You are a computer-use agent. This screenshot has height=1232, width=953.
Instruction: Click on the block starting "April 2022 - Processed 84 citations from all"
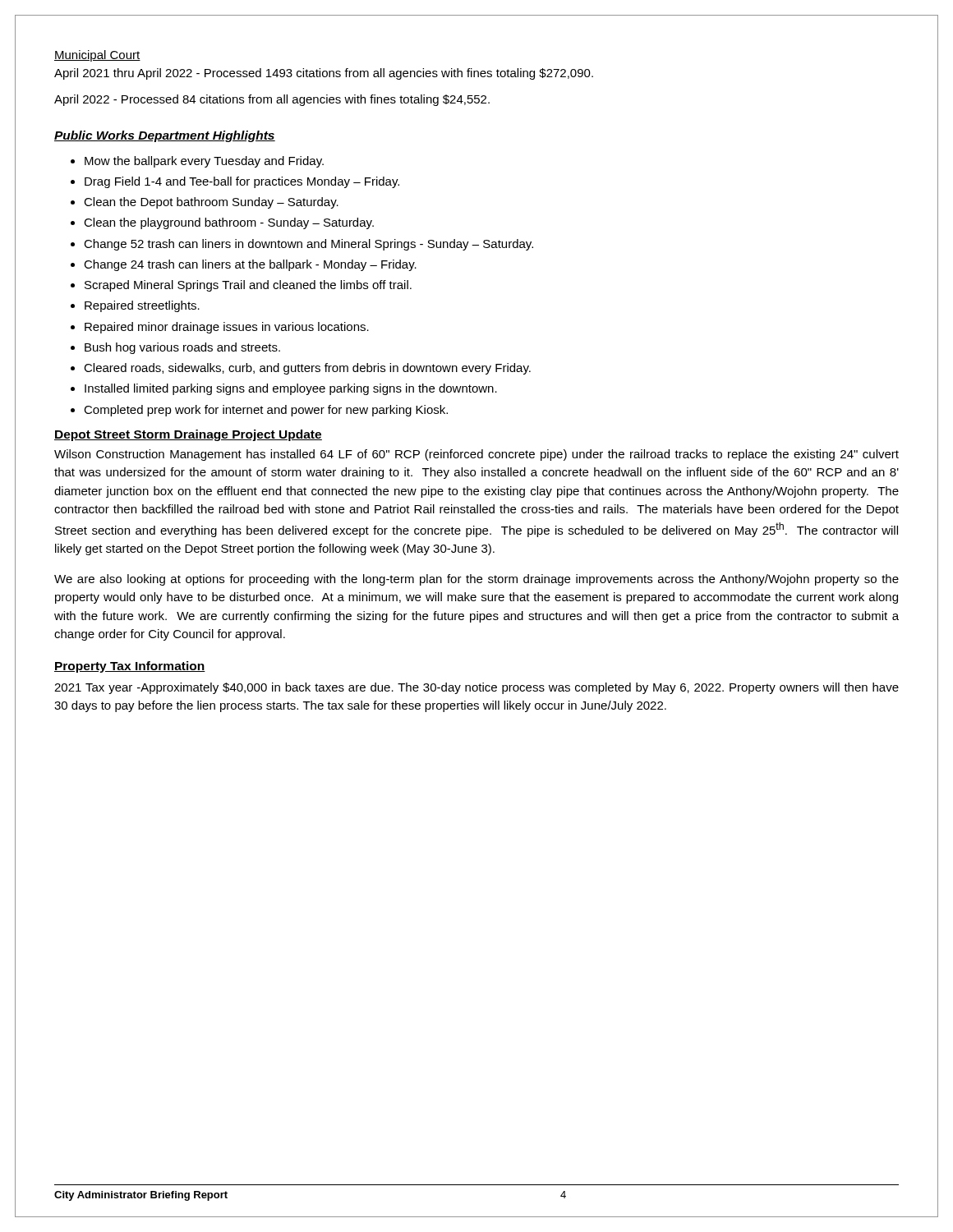(x=272, y=99)
